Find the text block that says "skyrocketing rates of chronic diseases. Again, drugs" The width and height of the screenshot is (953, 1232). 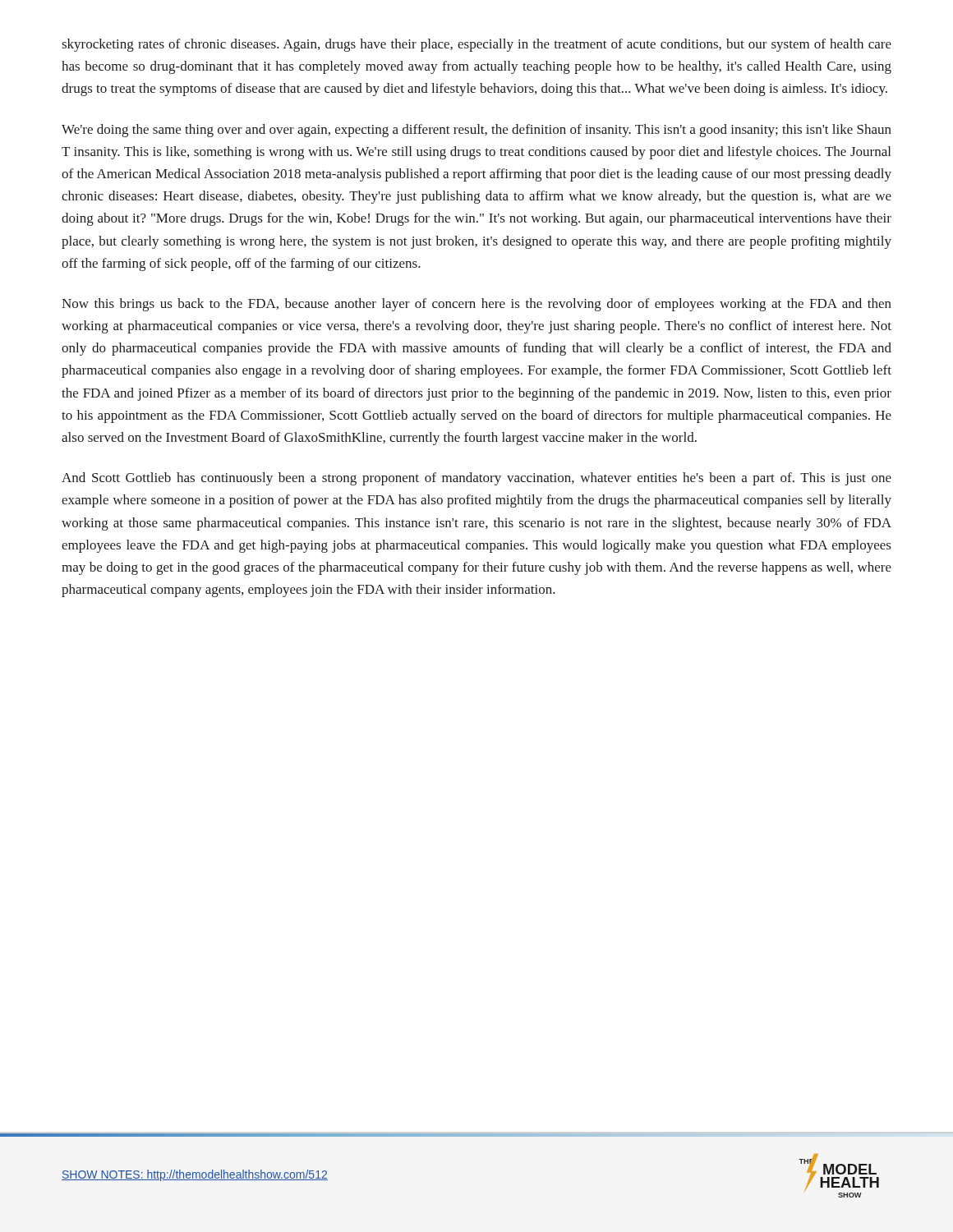point(476,66)
